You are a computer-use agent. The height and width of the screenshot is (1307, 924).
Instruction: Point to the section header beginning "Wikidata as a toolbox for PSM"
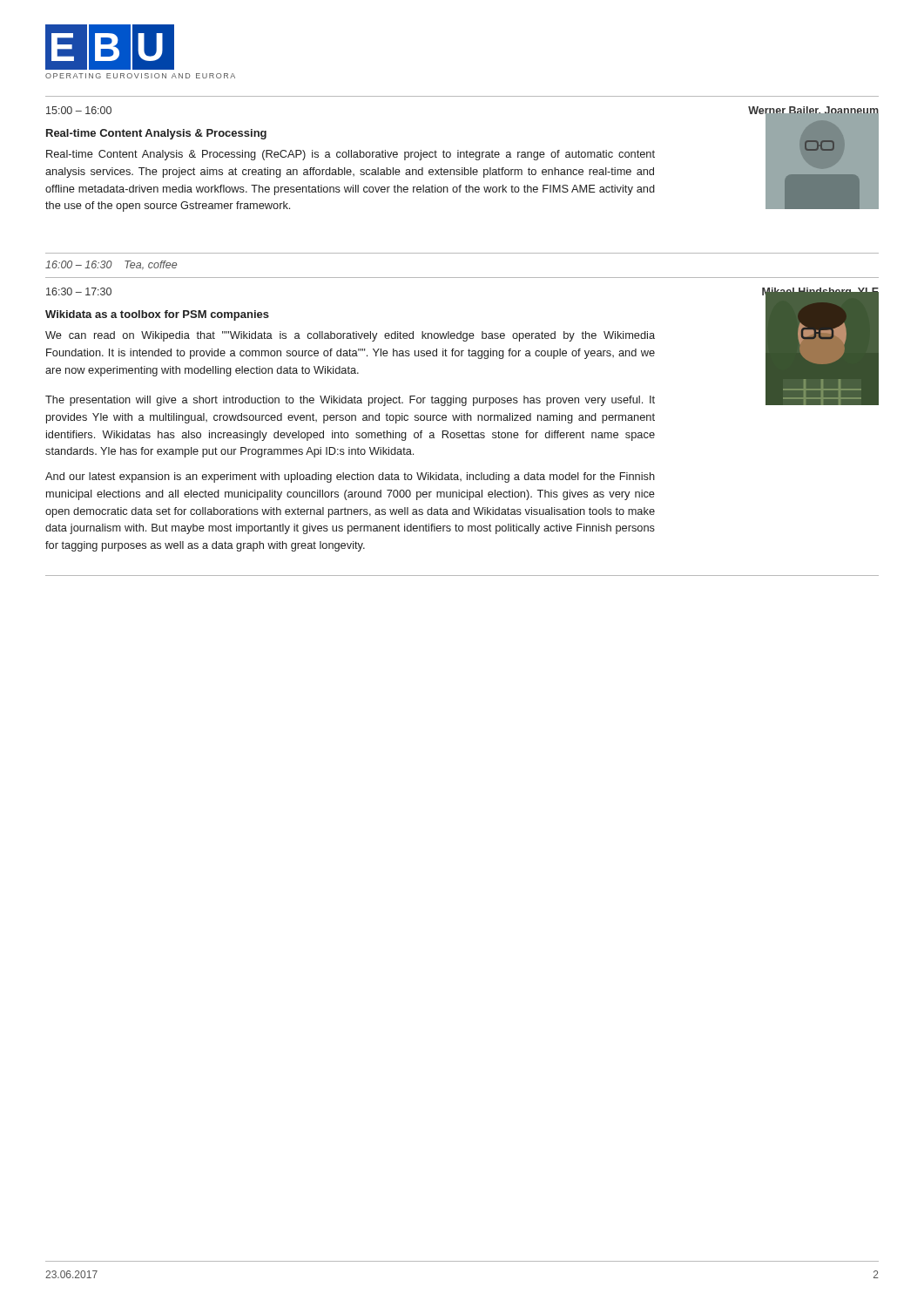157,314
